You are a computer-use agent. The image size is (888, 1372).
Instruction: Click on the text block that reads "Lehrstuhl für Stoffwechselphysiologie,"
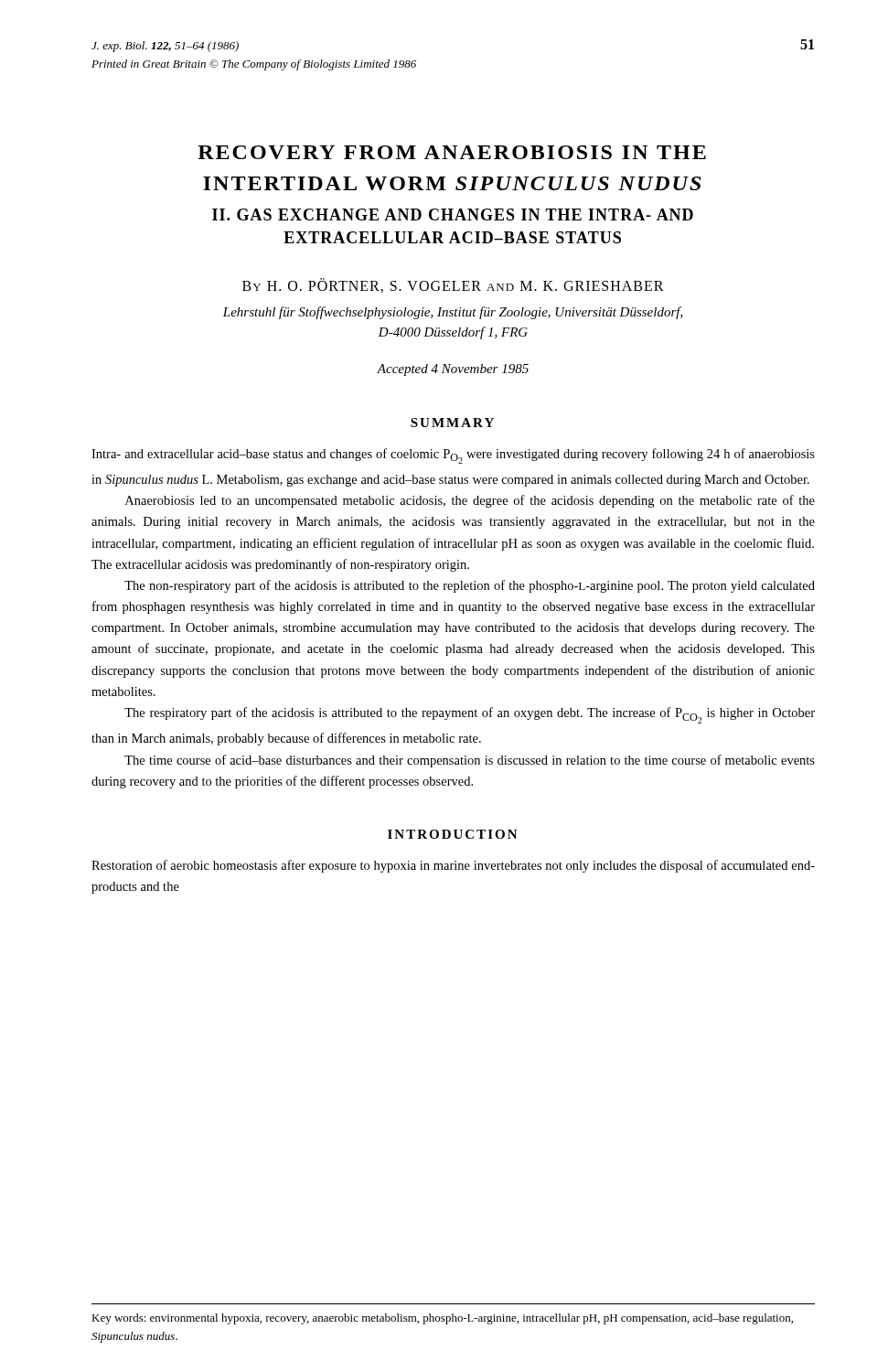pos(453,322)
